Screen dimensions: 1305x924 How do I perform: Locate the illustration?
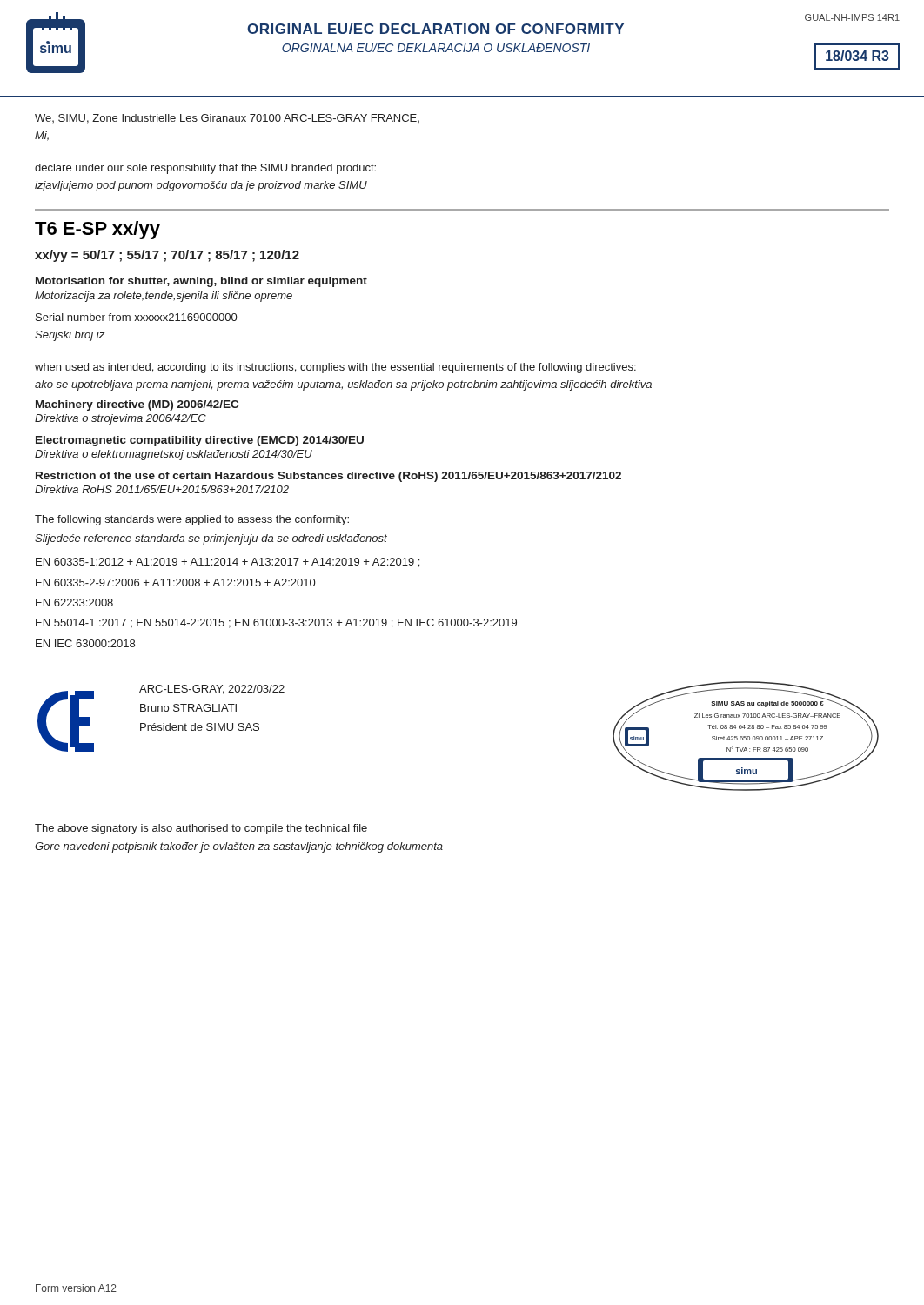750,737
